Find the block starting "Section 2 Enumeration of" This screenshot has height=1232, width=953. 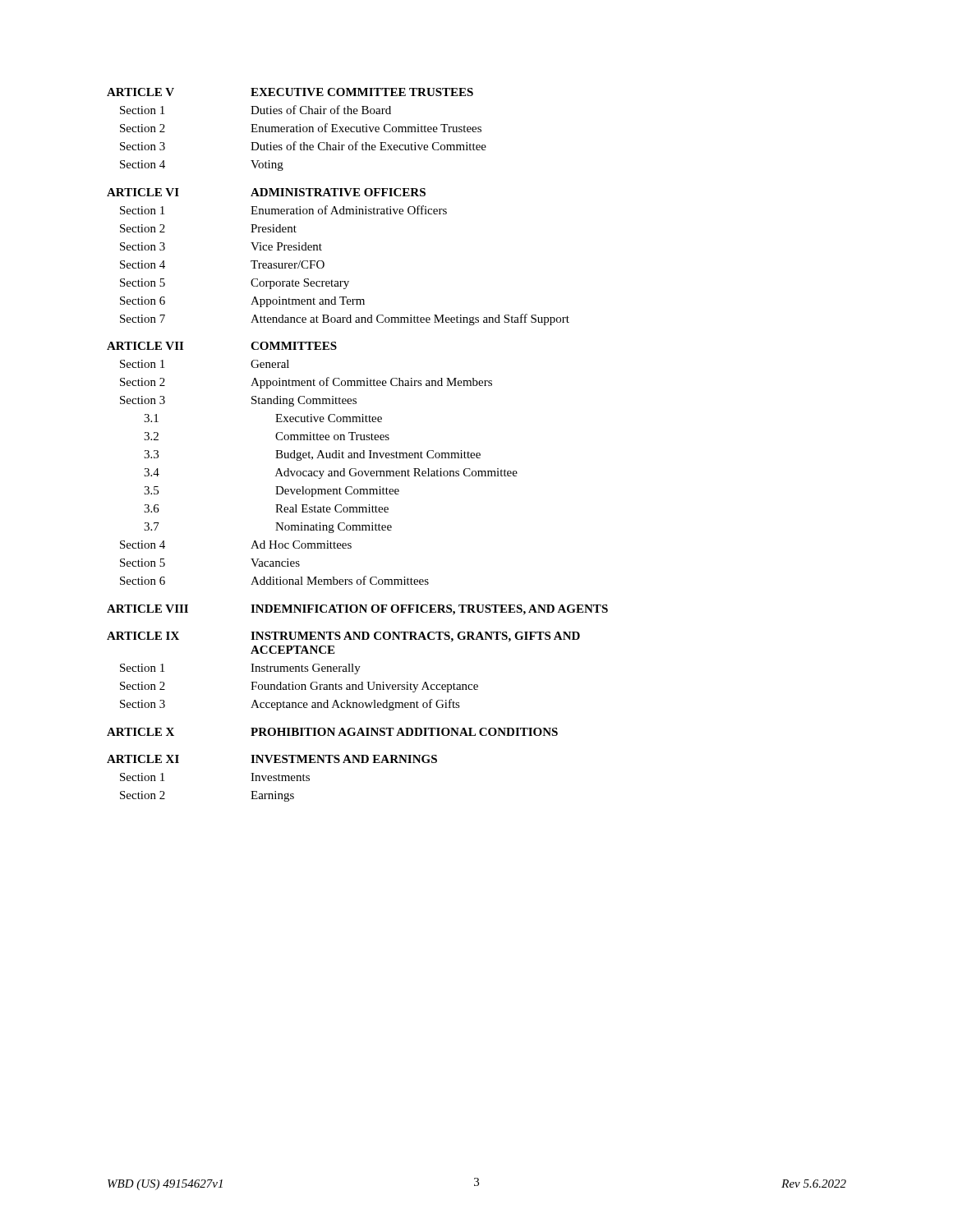(x=476, y=129)
